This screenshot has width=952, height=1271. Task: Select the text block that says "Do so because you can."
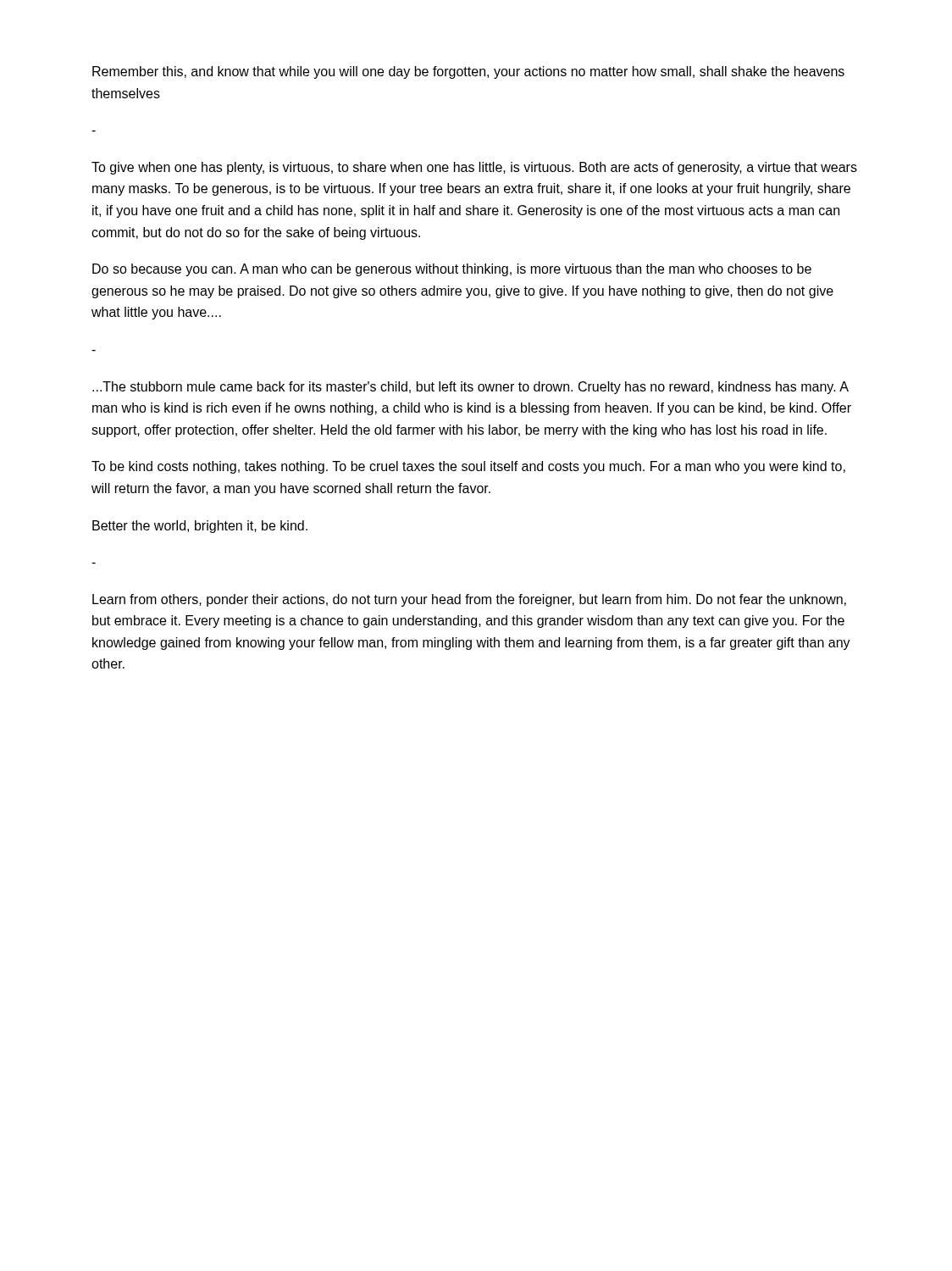tap(462, 291)
